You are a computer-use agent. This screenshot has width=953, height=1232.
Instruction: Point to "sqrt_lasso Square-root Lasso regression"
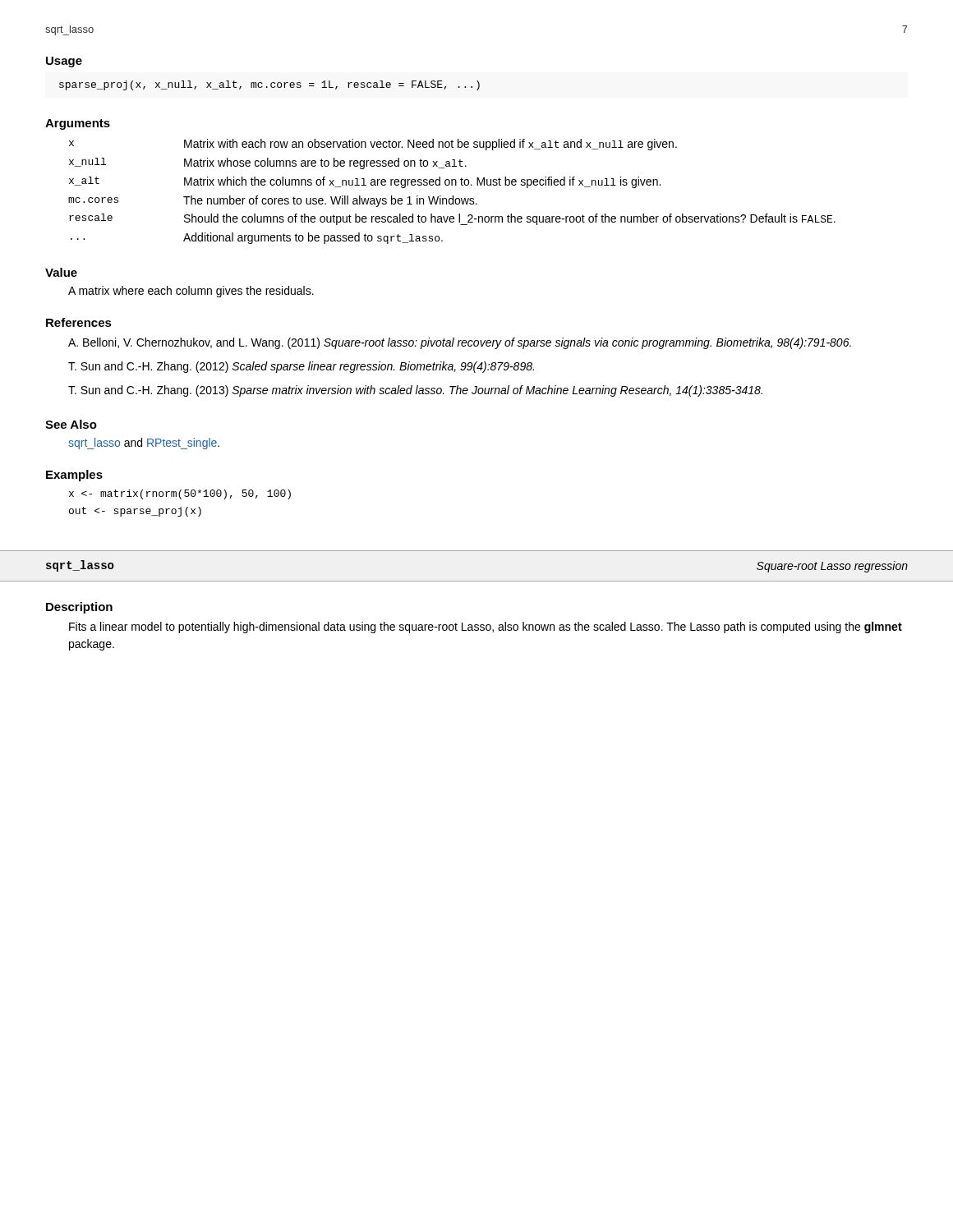83,566
